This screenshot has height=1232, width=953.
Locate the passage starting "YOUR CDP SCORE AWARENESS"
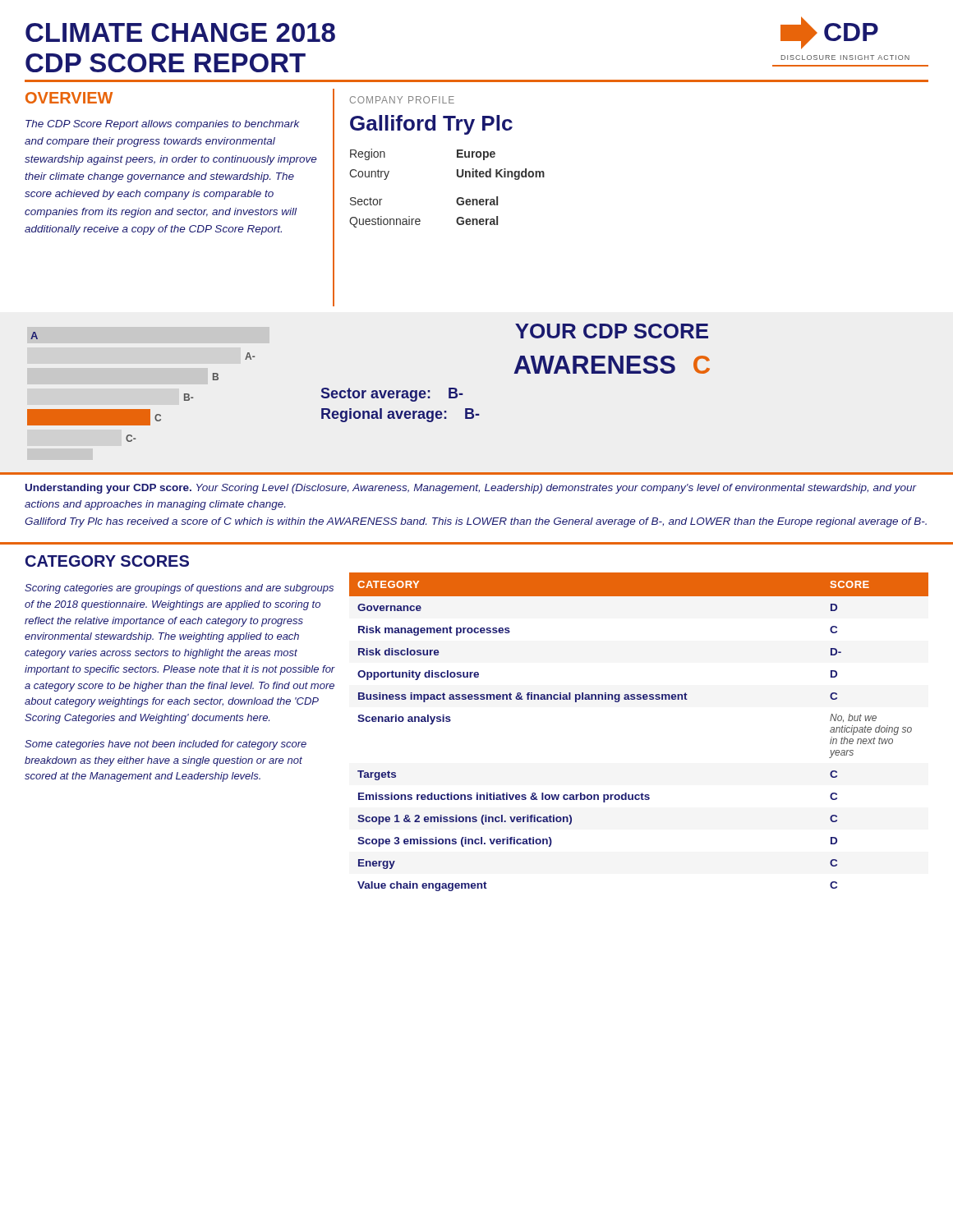[x=612, y=371]
